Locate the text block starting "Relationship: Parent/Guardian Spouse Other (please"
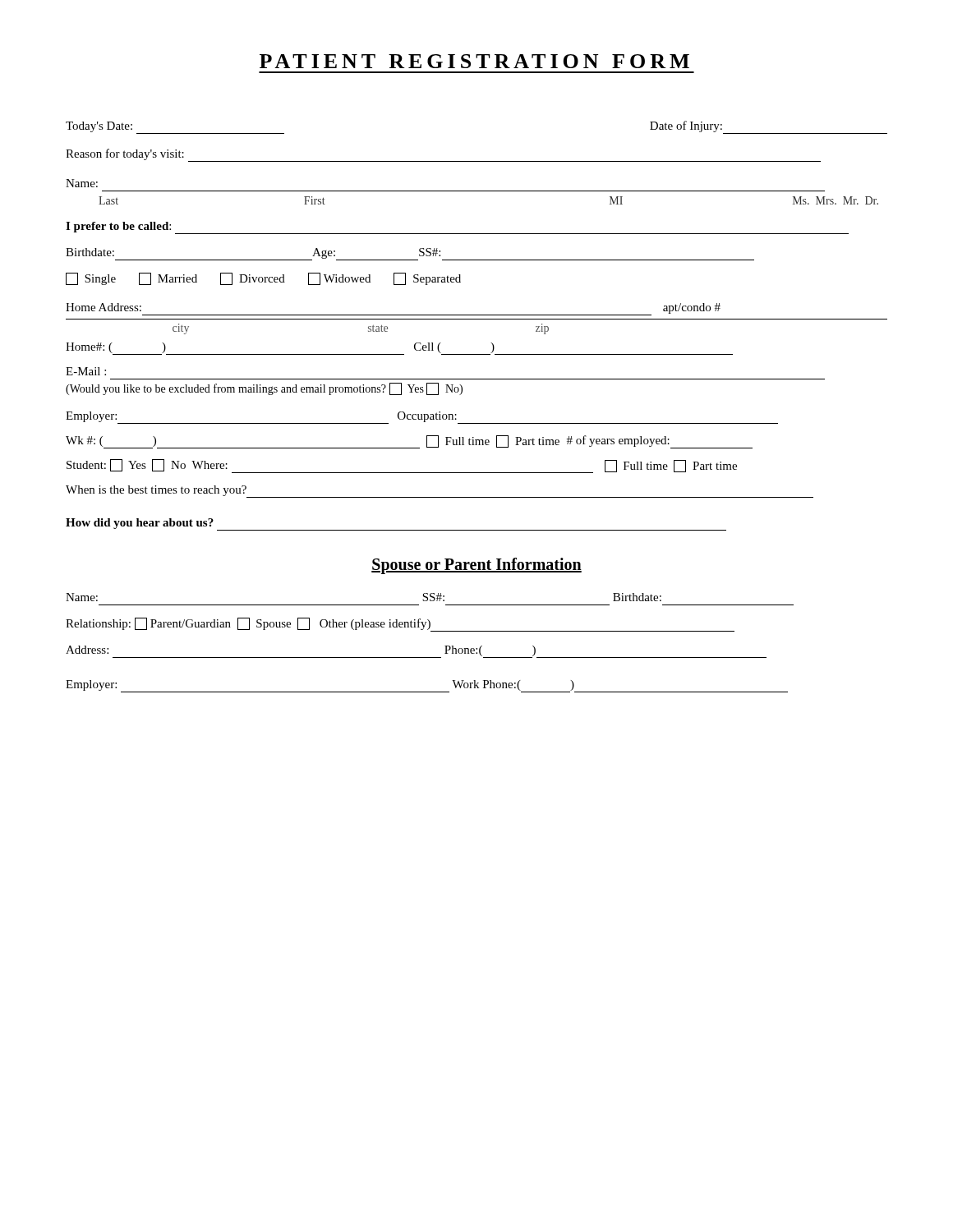 pos(400,625)
